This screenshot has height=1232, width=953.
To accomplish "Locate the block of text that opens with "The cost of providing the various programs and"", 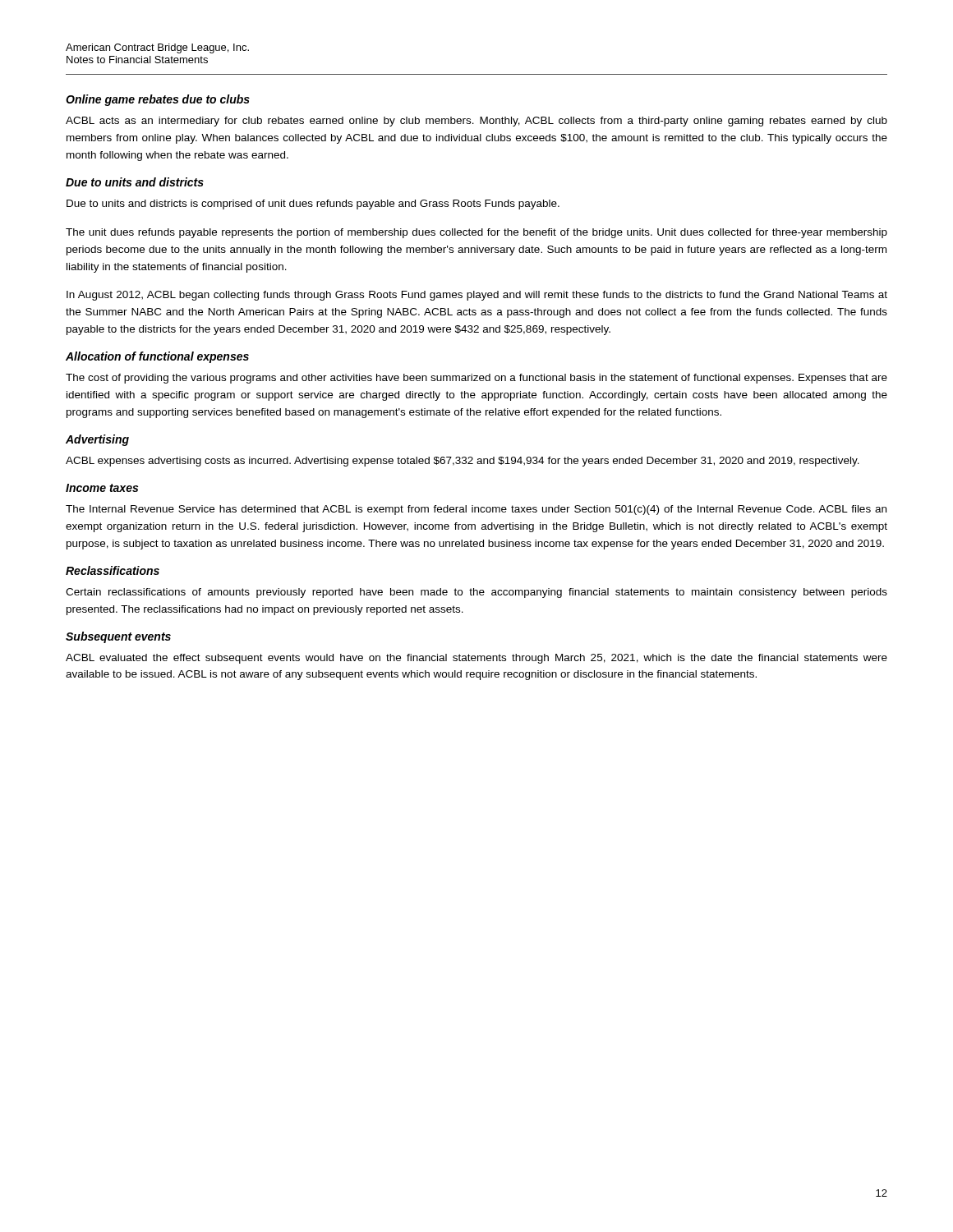I will [x=476, y=395].
